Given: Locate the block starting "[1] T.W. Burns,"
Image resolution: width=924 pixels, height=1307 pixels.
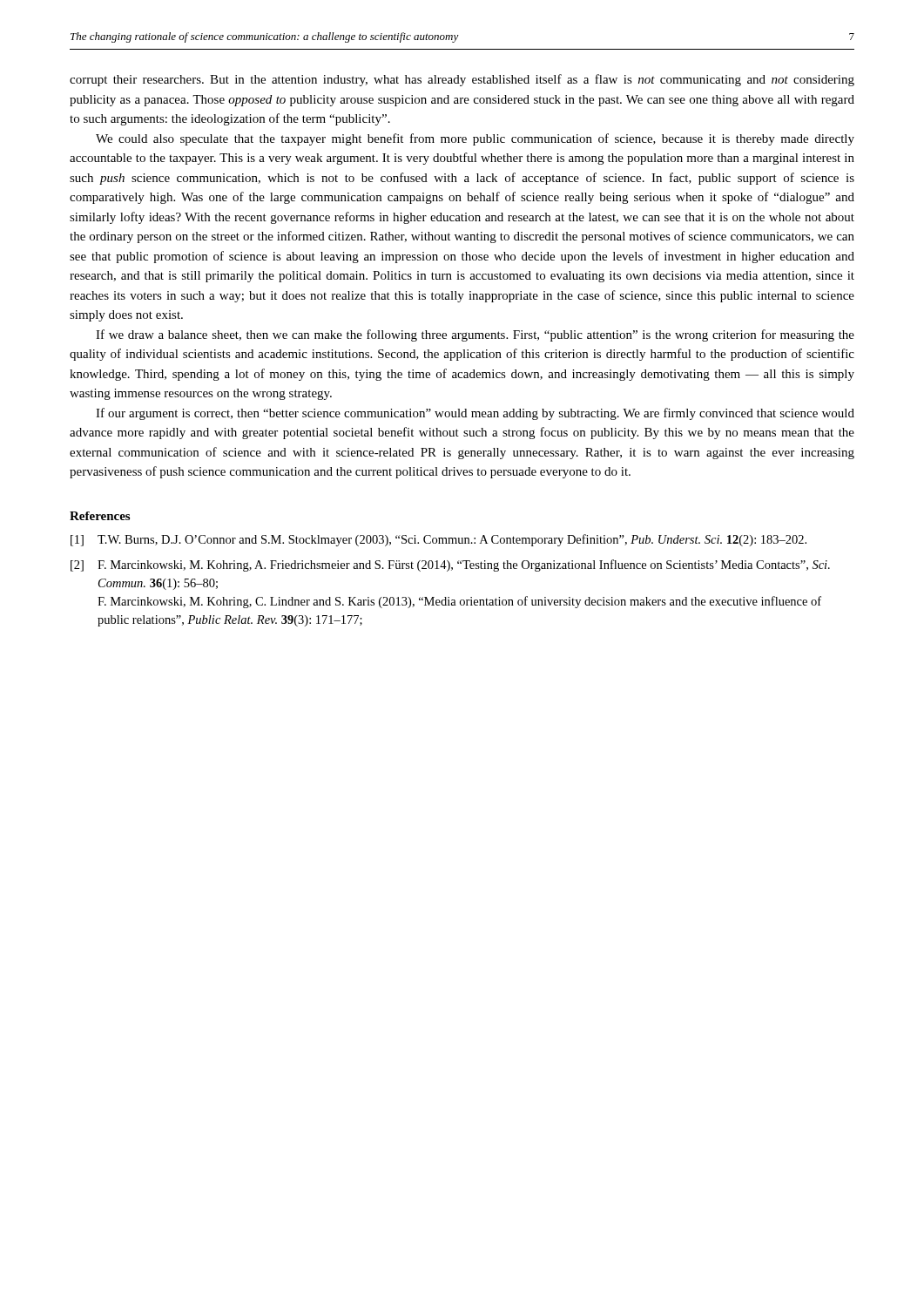Looking at the screenshot, I should point(462,540).
